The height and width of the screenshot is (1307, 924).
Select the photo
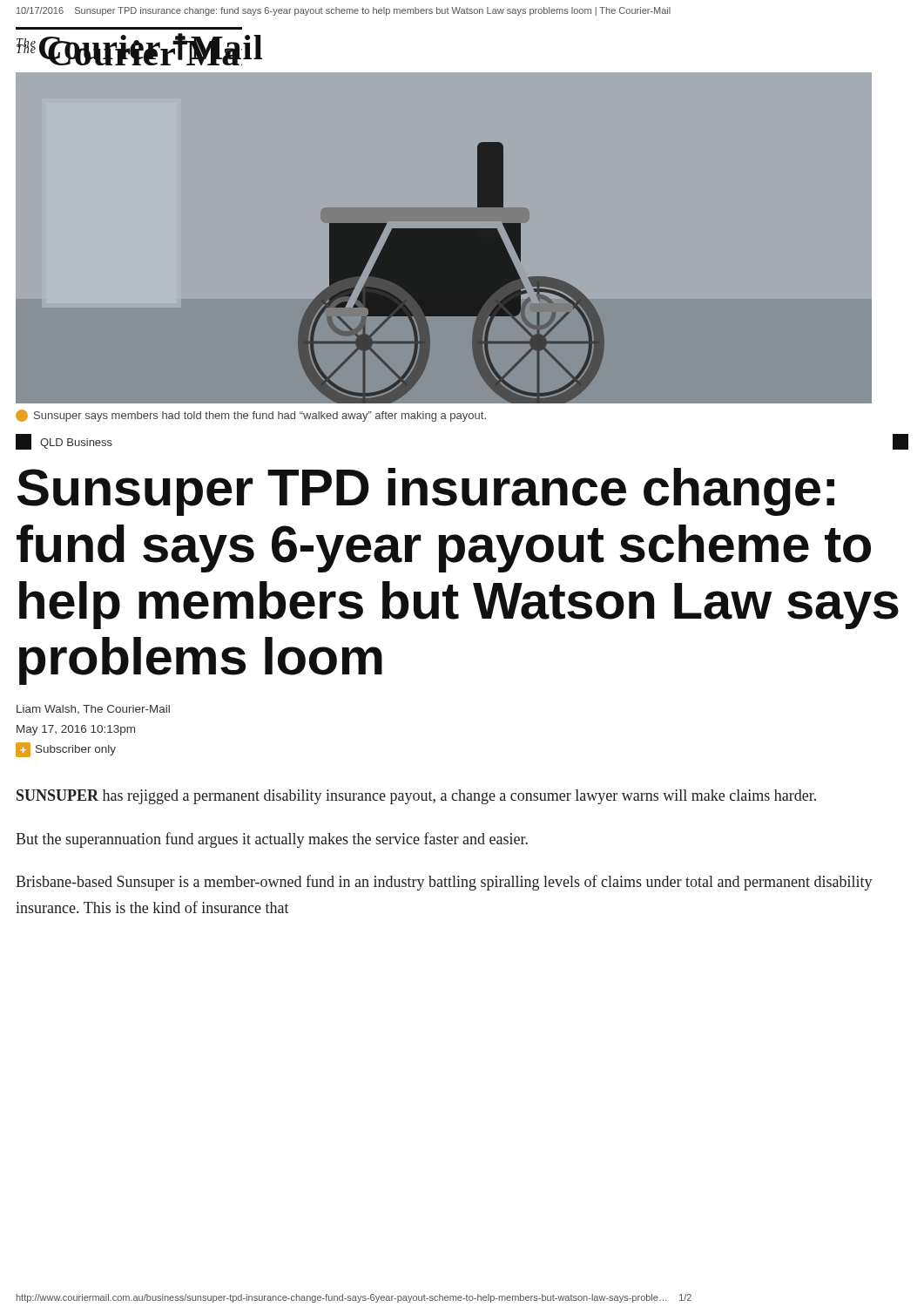(x=444, y=238)
